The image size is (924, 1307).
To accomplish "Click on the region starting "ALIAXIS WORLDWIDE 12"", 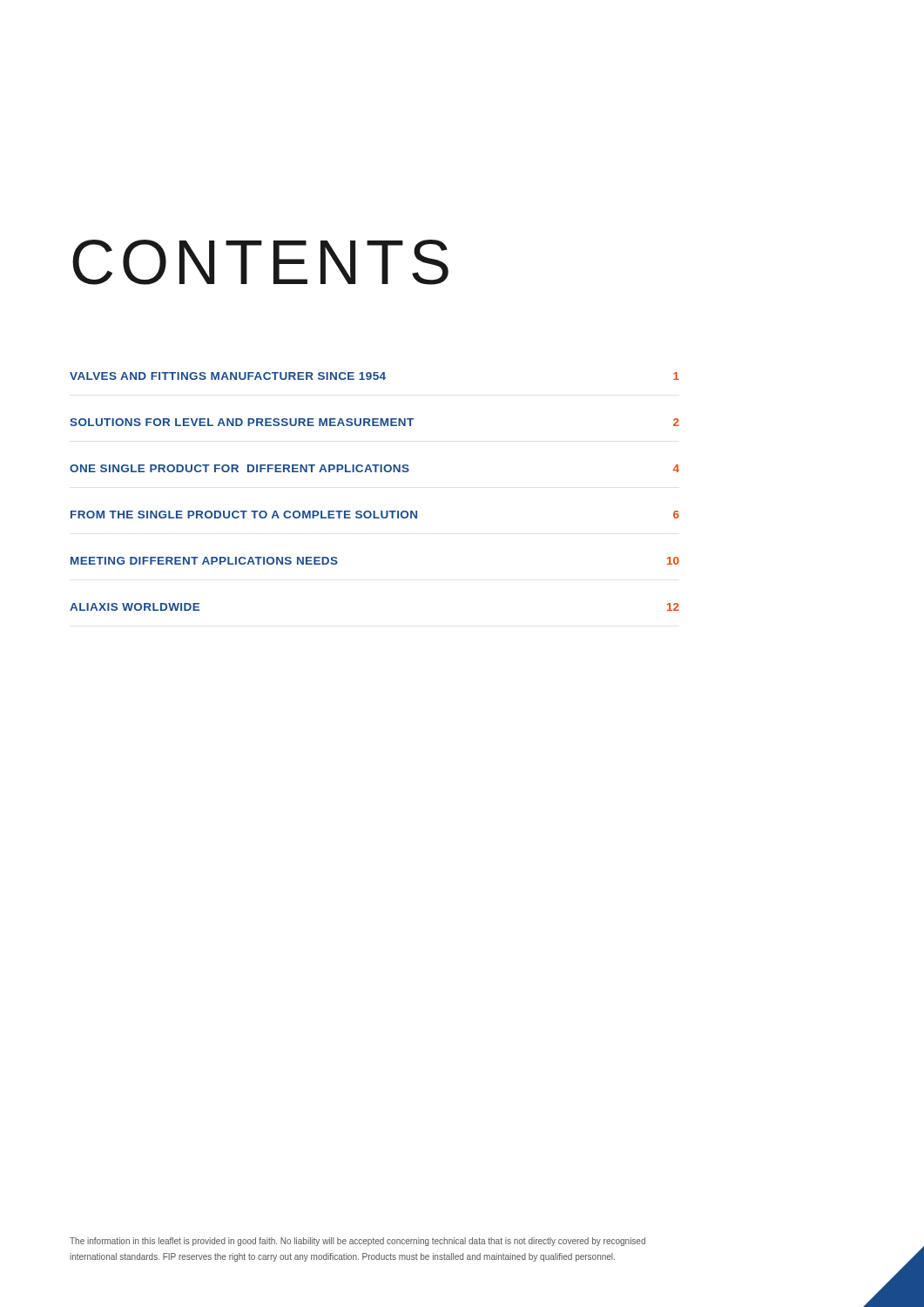I will pos(136,605).
